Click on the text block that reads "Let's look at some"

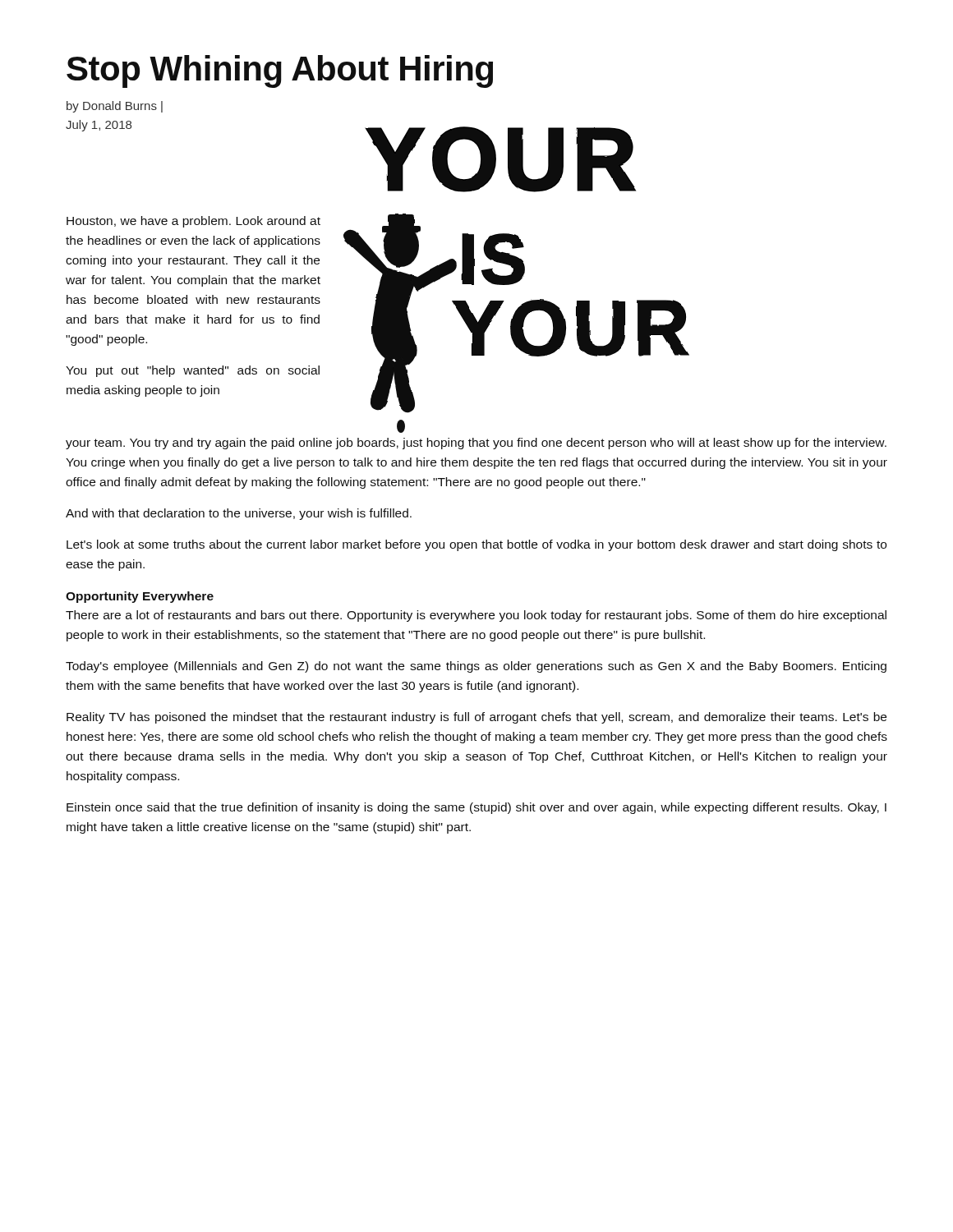click(x=476, y=554)
